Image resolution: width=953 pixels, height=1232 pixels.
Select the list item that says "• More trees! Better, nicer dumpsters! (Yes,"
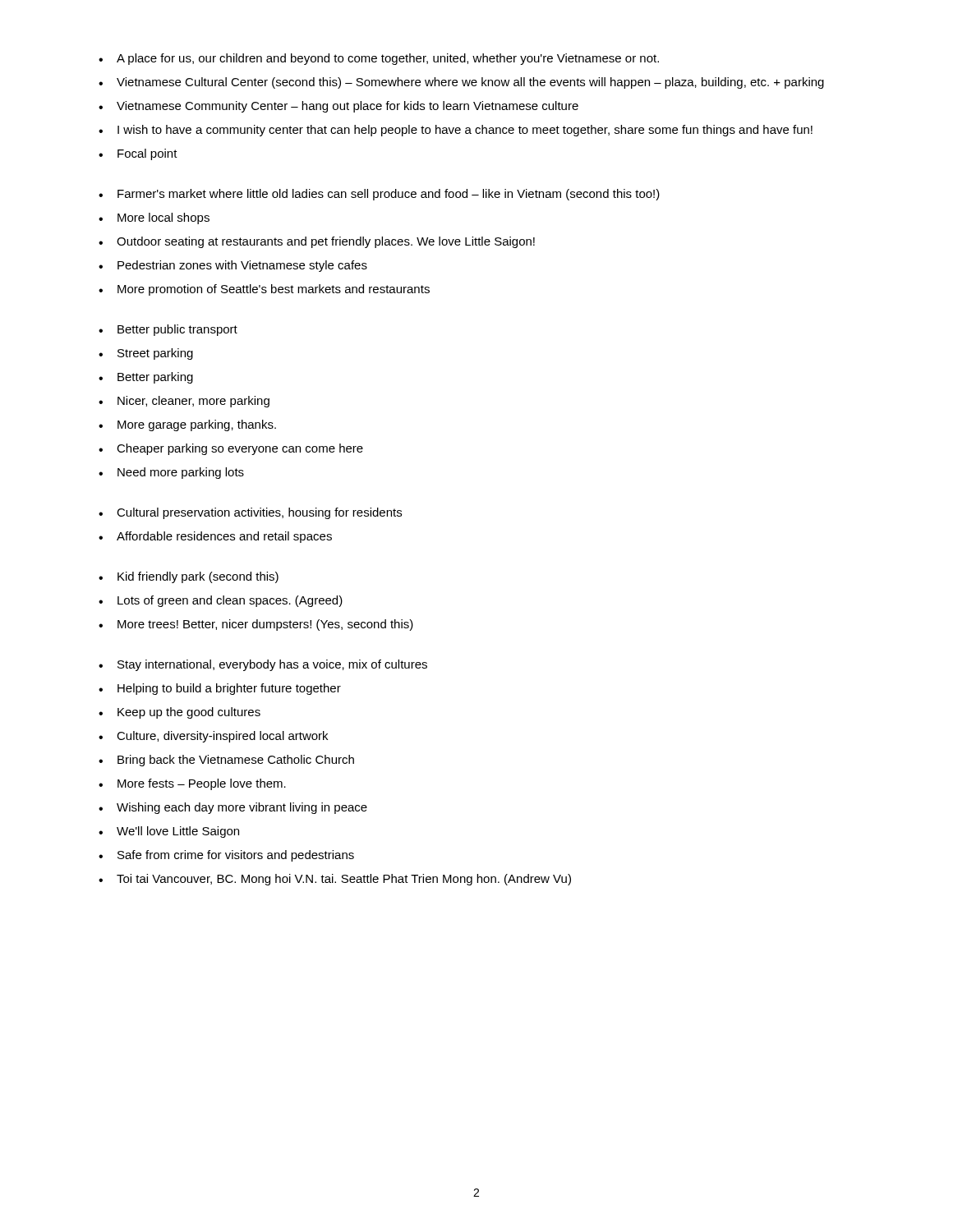256,625
